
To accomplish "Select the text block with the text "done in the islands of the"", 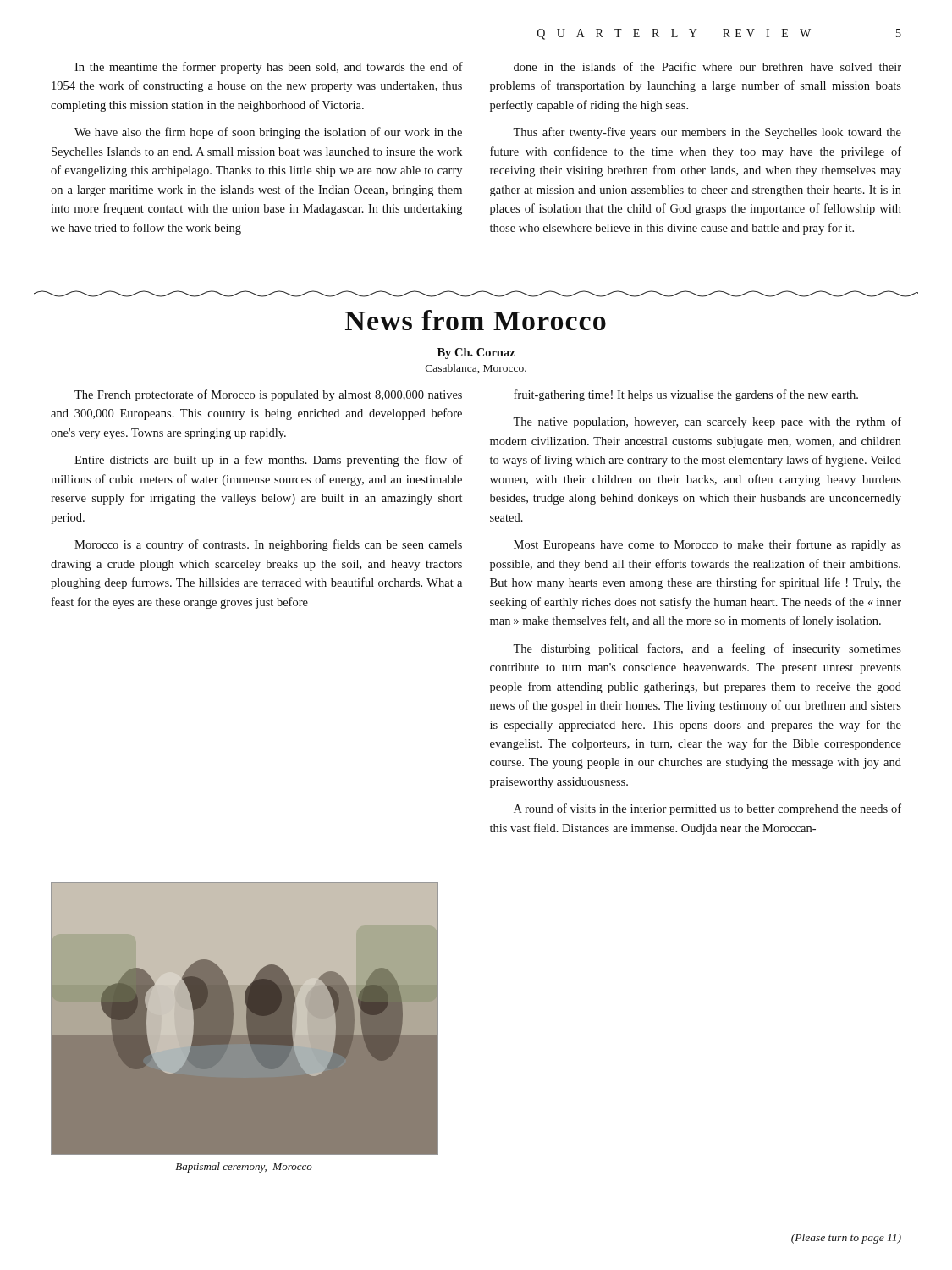I will (x=695, y=147).
